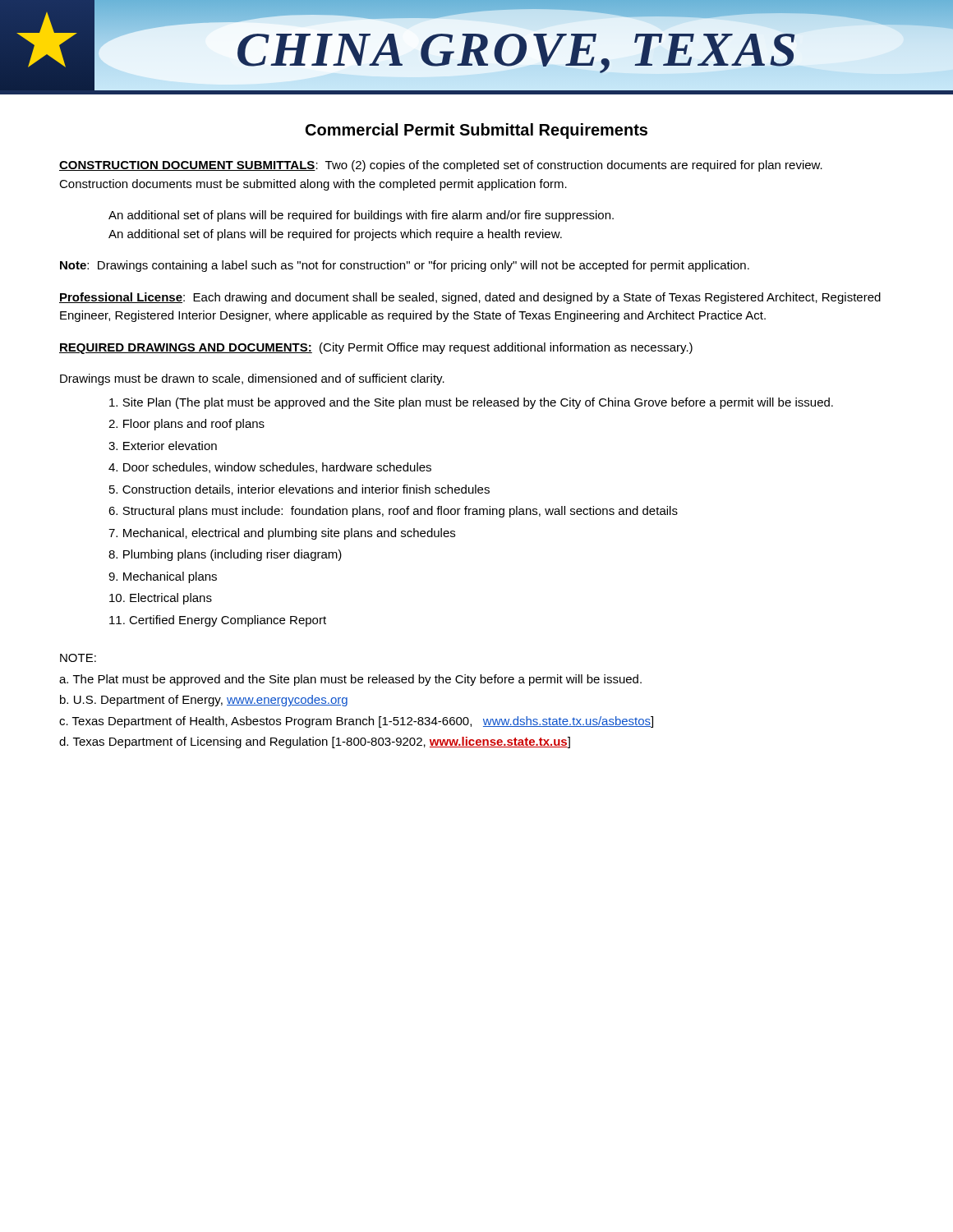
Task: Click on the text block starting "An additional set of"
Action: click(x=362, y=224)
